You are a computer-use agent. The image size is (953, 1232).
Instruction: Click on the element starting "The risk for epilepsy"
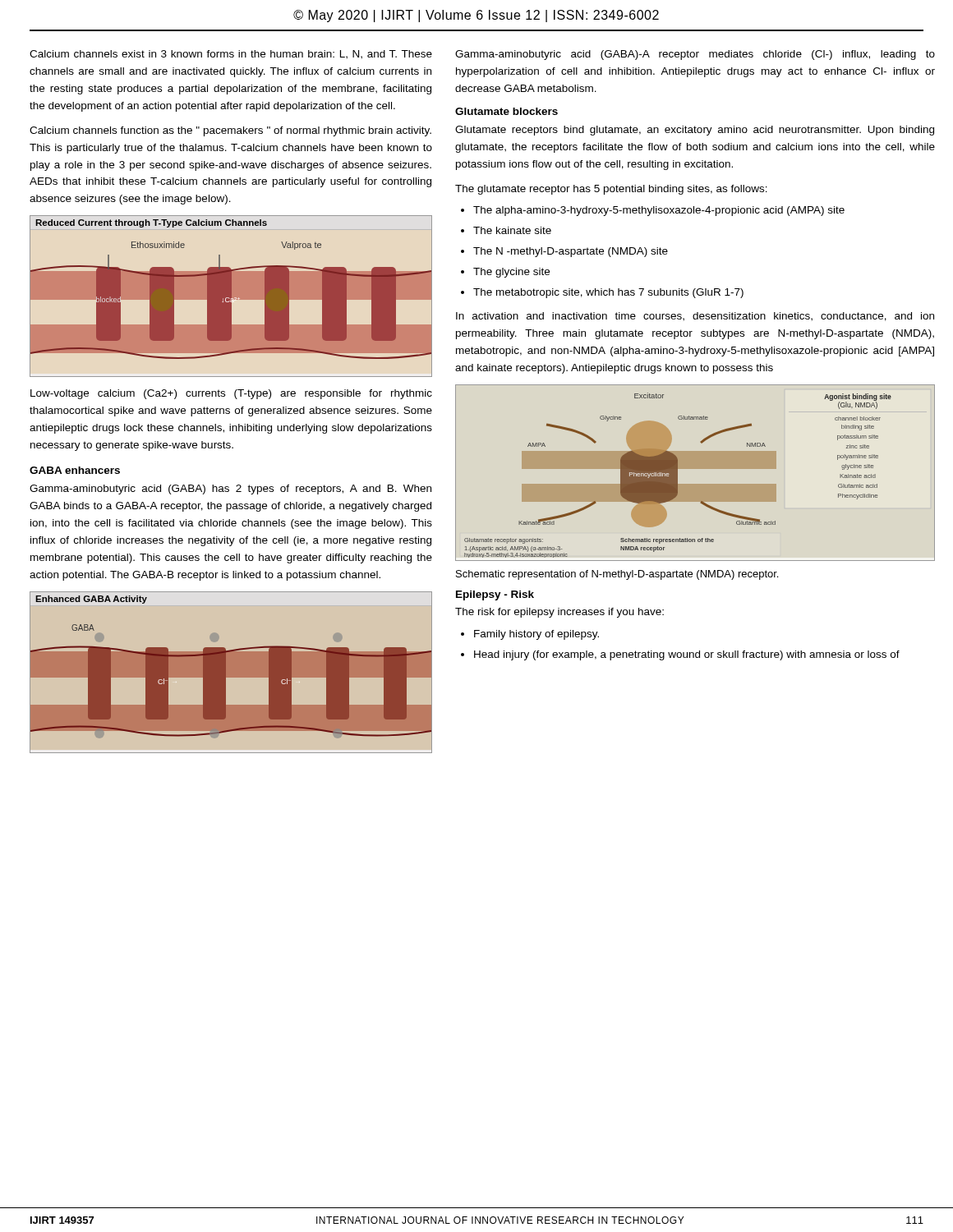560,612
